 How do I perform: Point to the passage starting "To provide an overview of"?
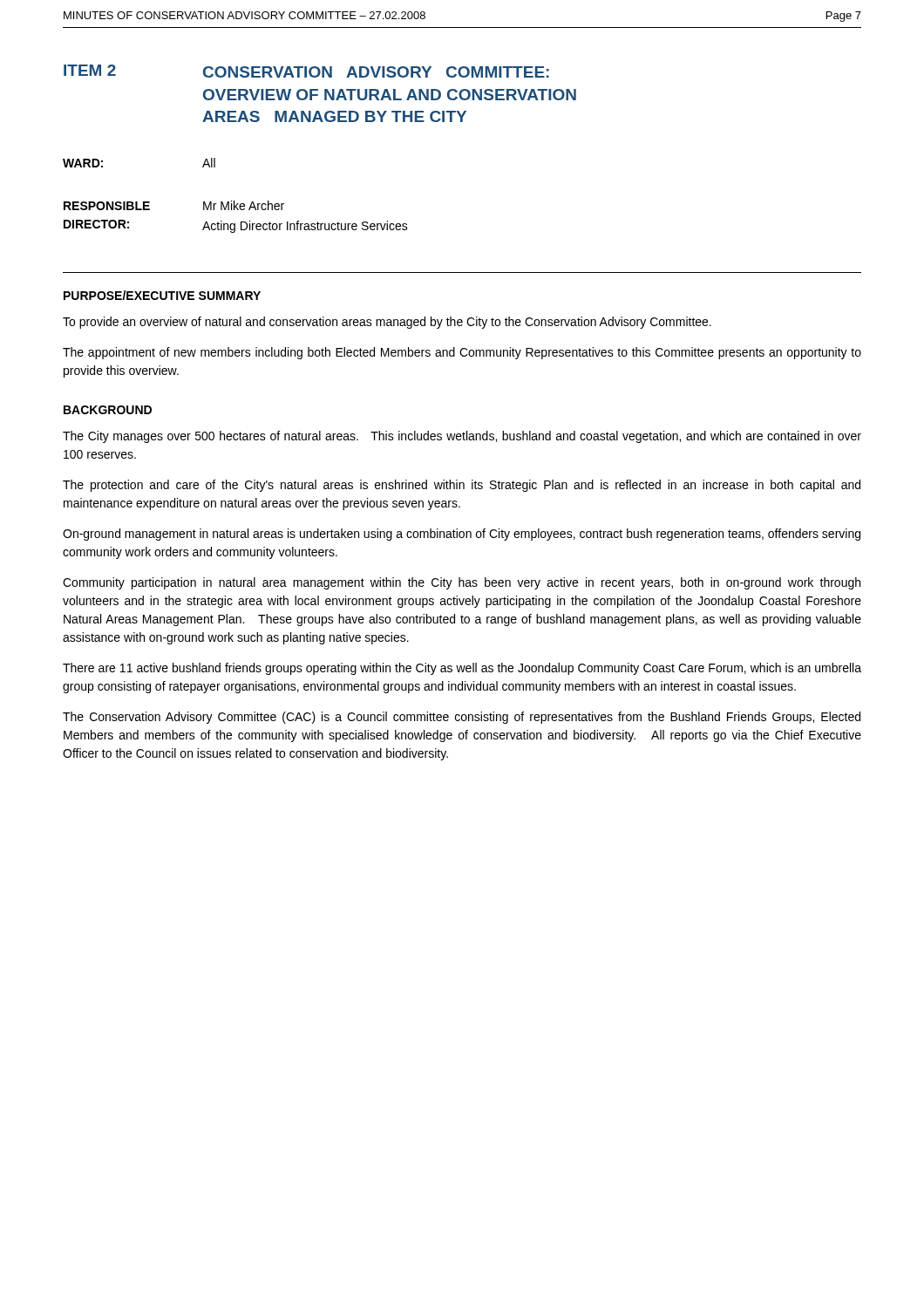(x=387, y=322)
